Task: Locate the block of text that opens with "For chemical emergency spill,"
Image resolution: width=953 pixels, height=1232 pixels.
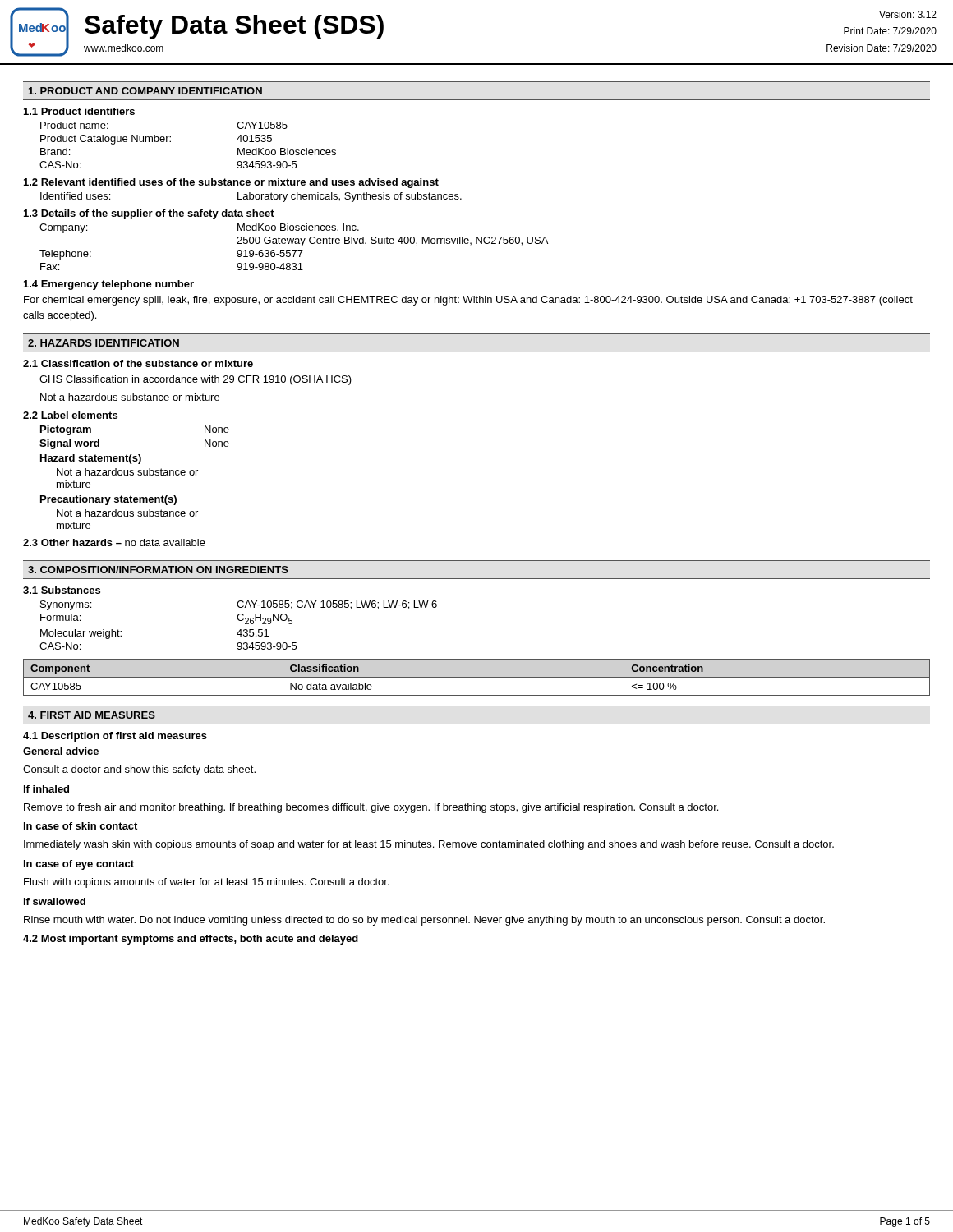Action: 476,308
